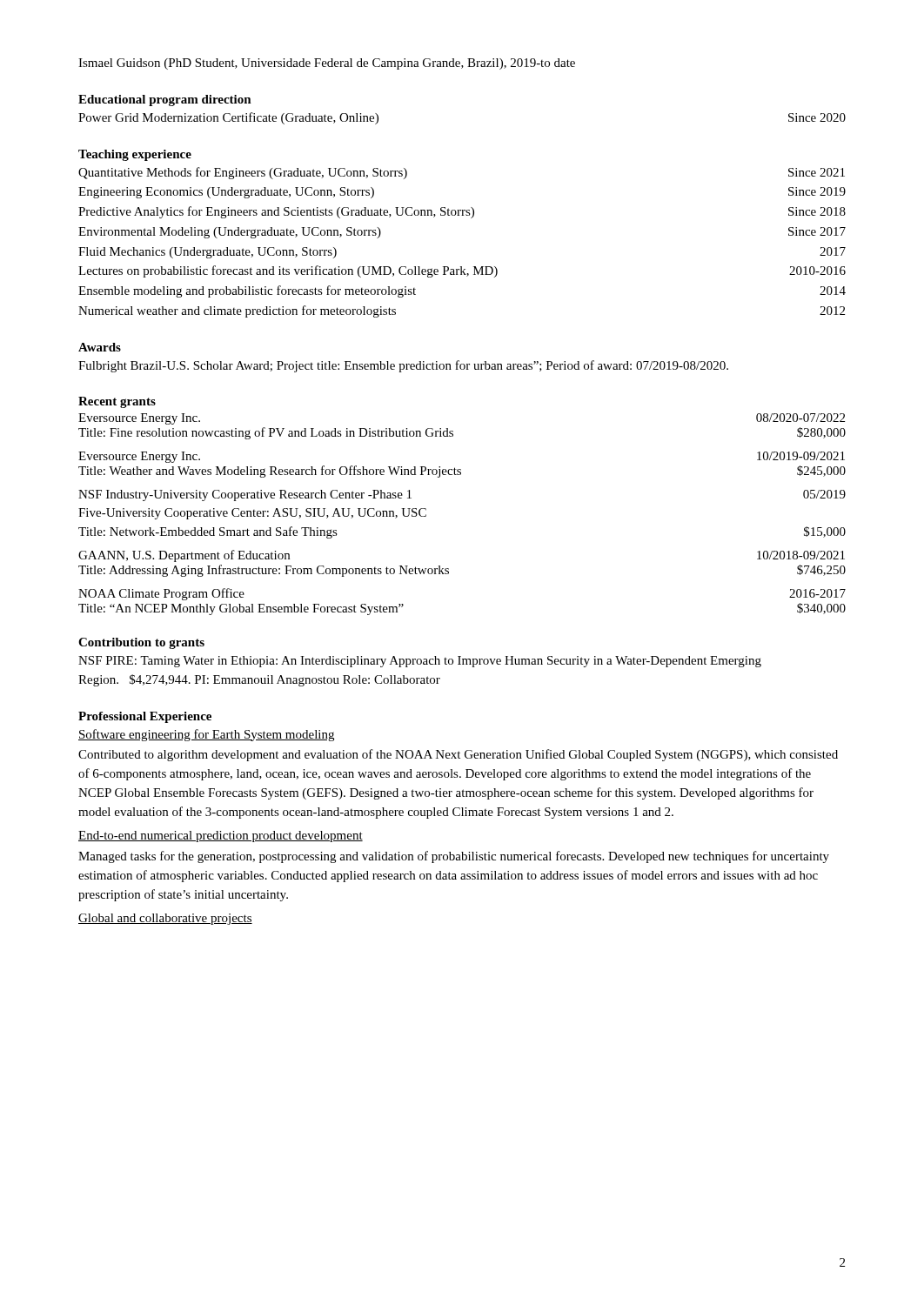924x1305 pixels.
Task: Locate the text block that says "Quantitative Methods for Engineers (Graduate, UConn, Storrs) Since"
Action: [242, 172]
